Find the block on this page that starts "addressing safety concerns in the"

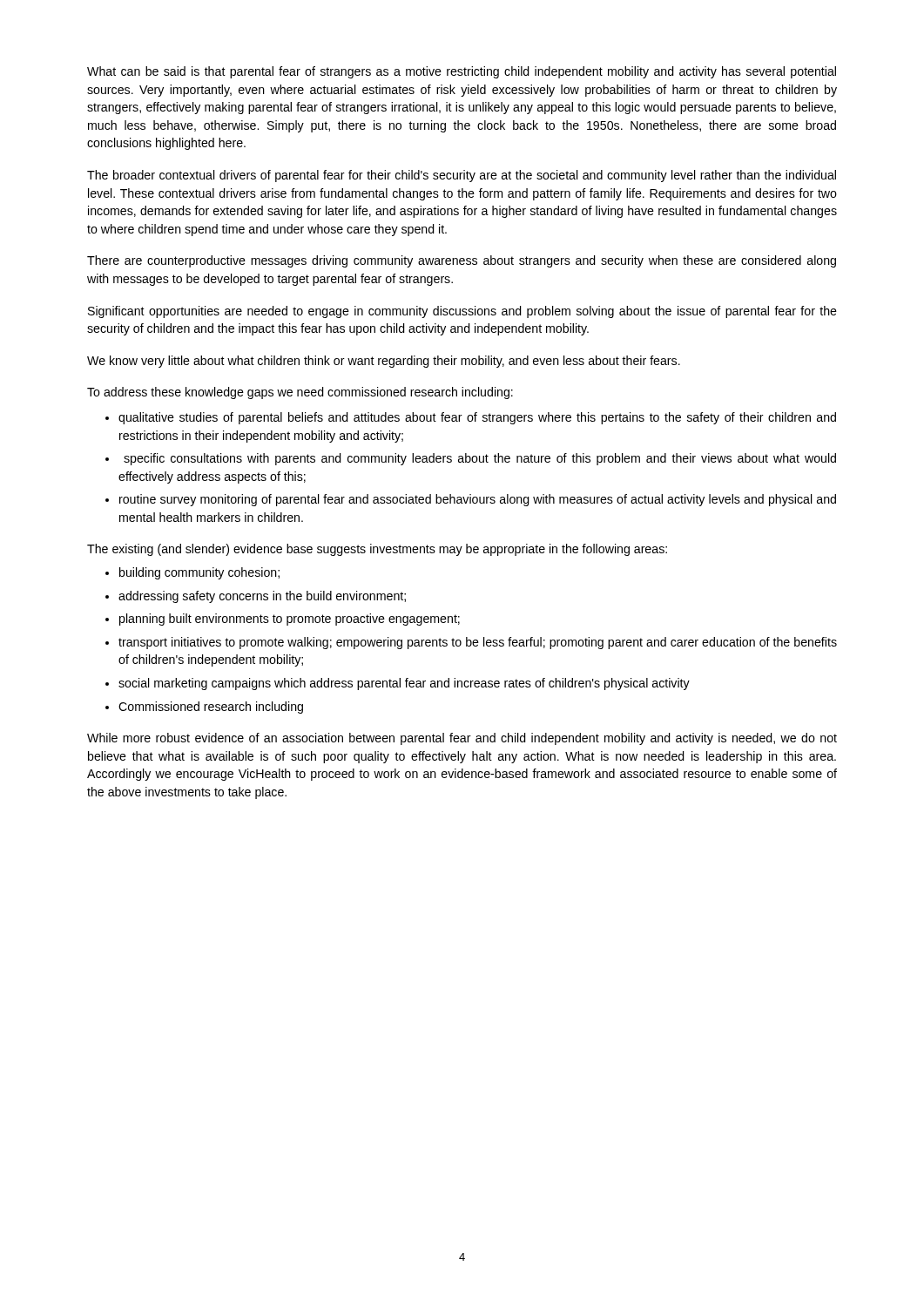point(263,596)
